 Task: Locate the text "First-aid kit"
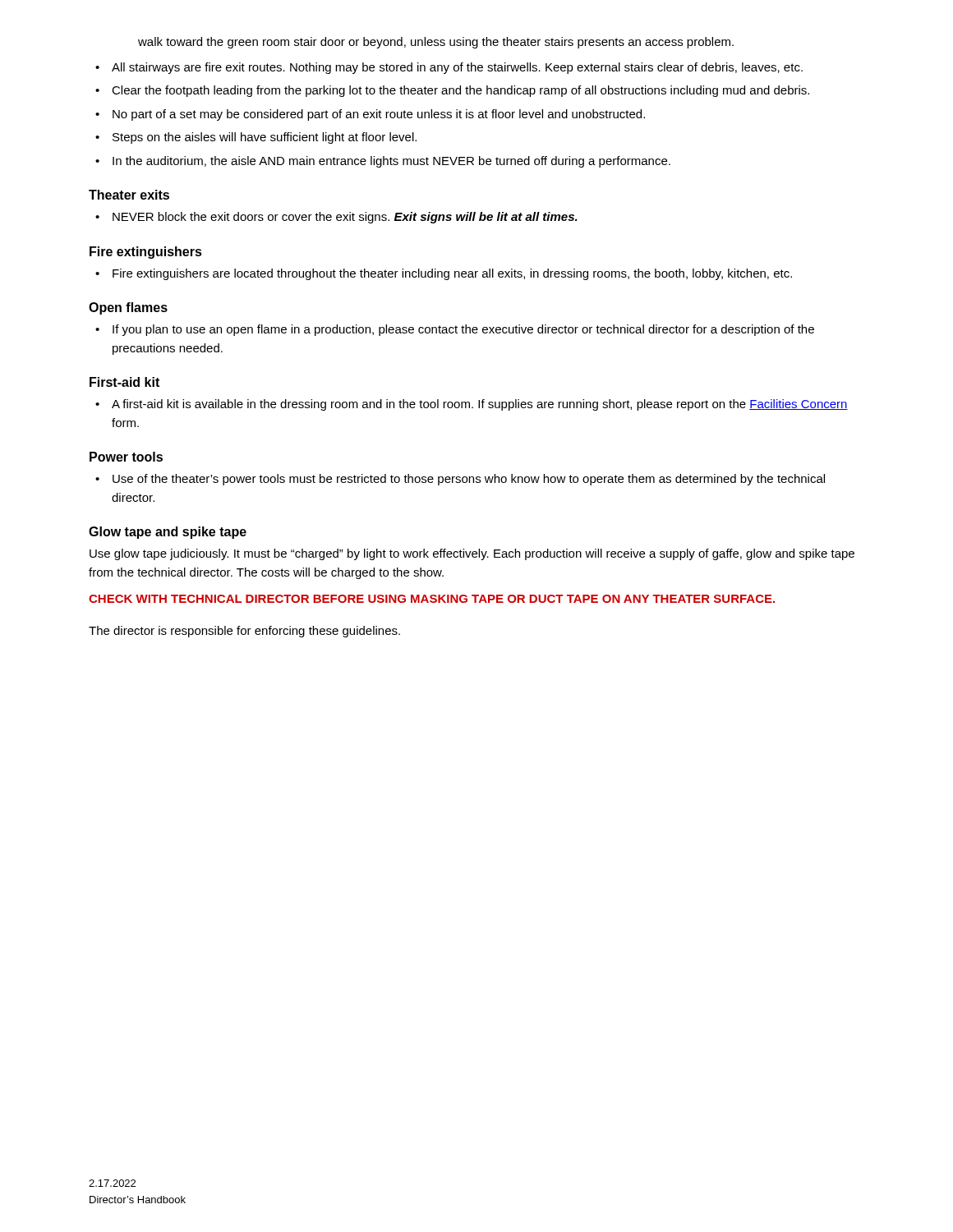coord(124,382)
